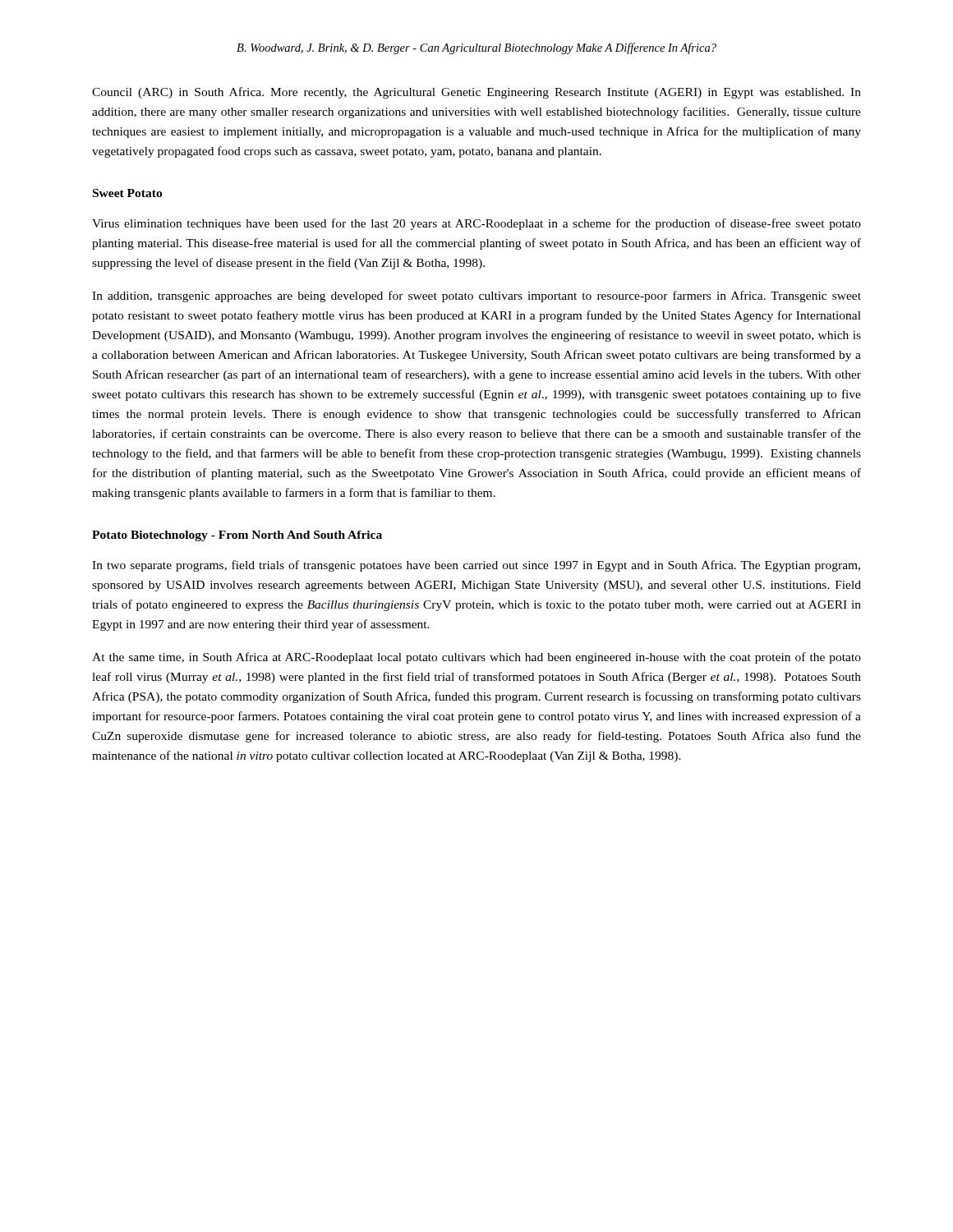Locate the block of text that opens with "At the same time, in South Africa at"

click(476, 706)
